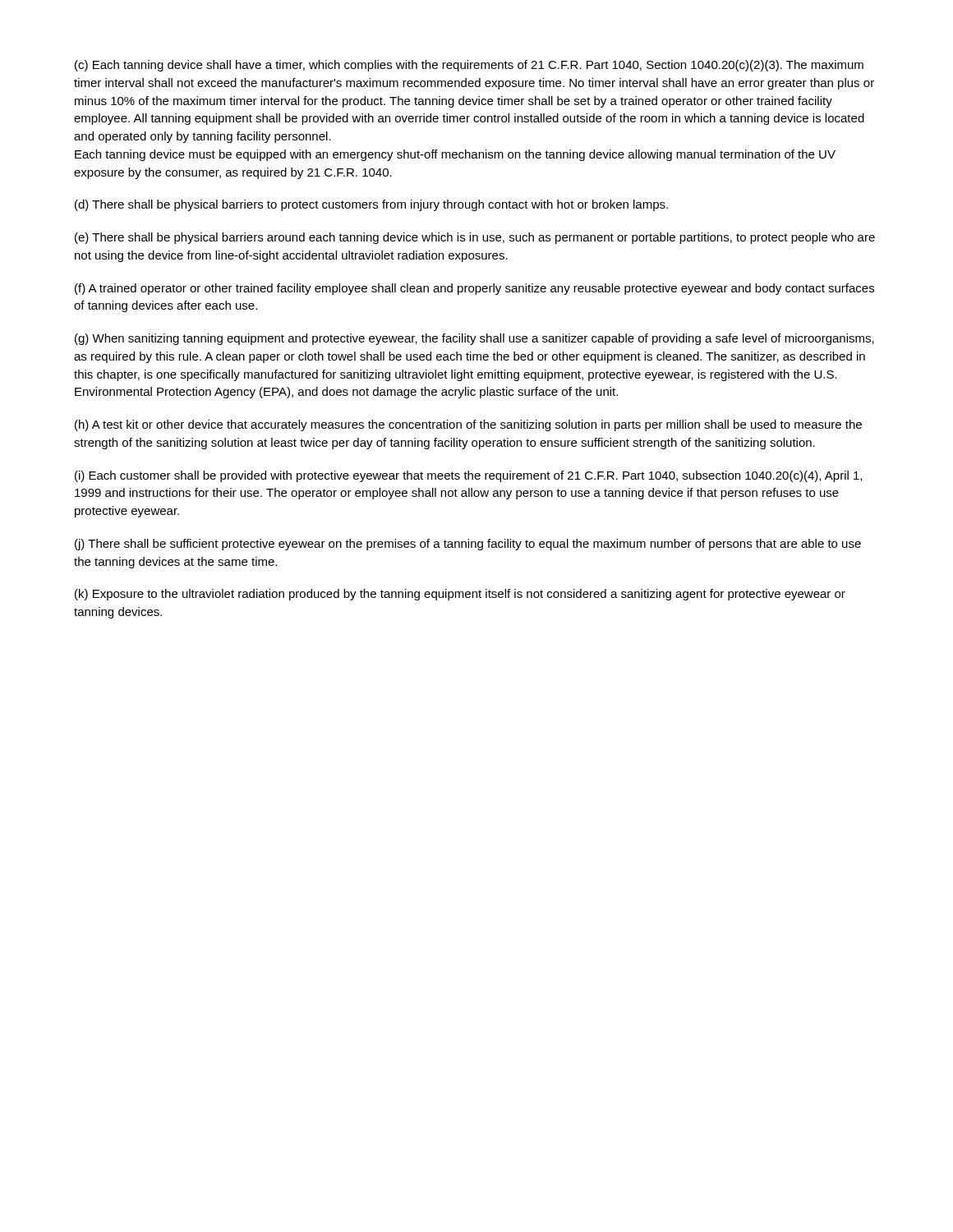Viewport: 953px width, 1232px height.
Task: Where is the passage that starts "(k) Exposure to the ultraviolet"?
Action: tap(460, 603)
